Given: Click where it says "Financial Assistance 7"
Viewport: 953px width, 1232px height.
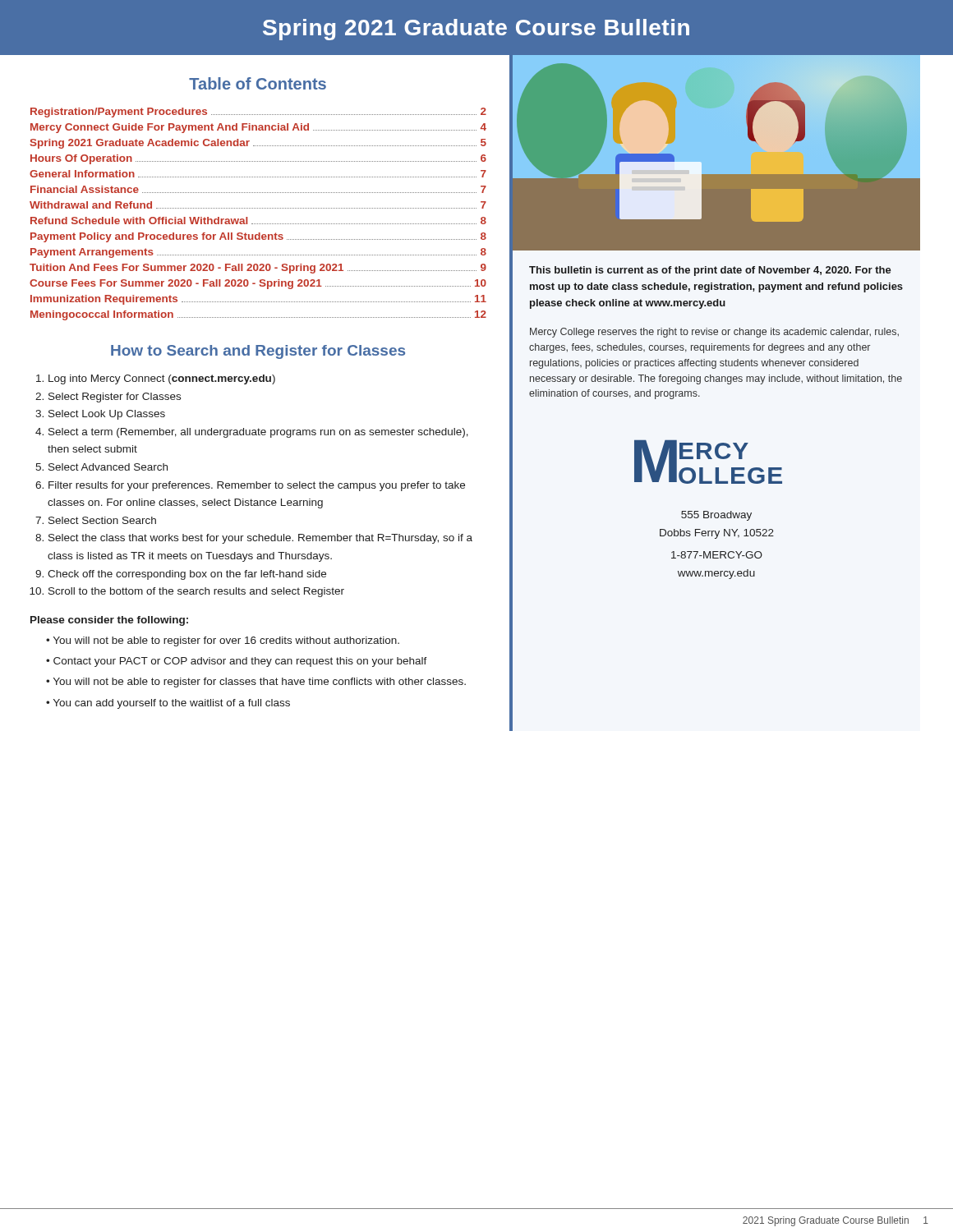Looking at the screenshot, I should point(258,189).
